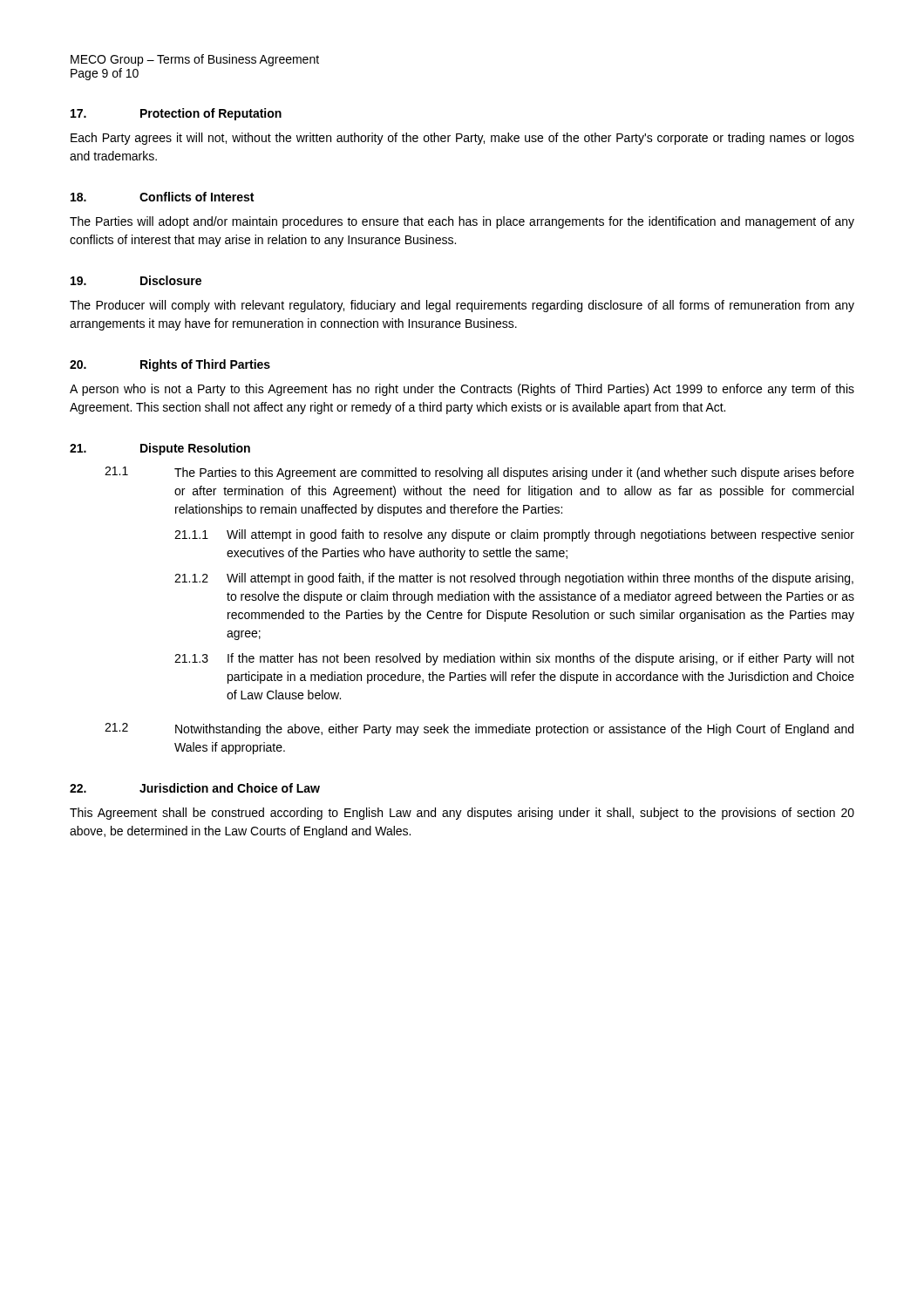Locate the text block with the text "A person who is not a"
The height and width of the screenshot is (1308, 924).
(462, 398)
